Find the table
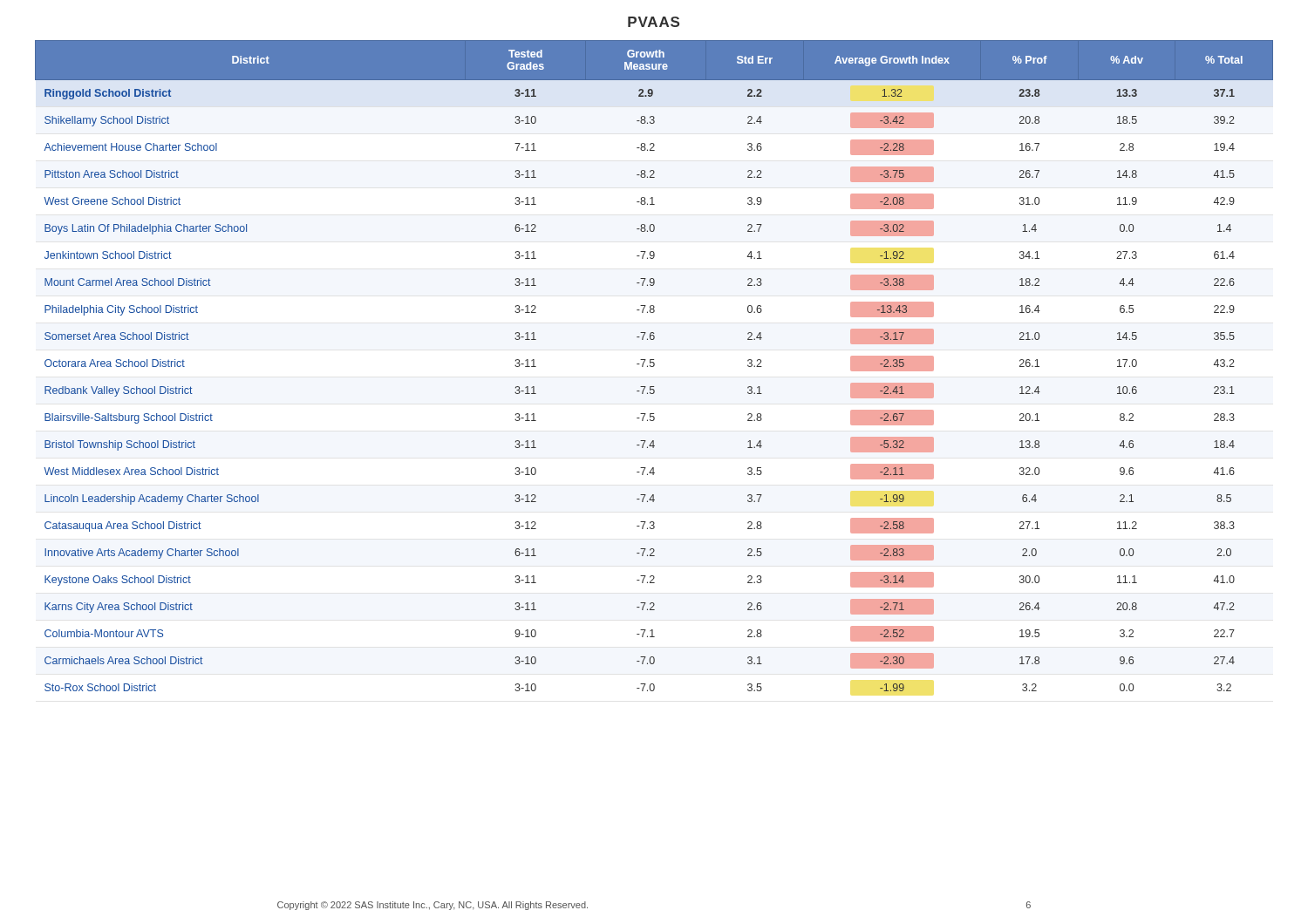 (654, 371)
